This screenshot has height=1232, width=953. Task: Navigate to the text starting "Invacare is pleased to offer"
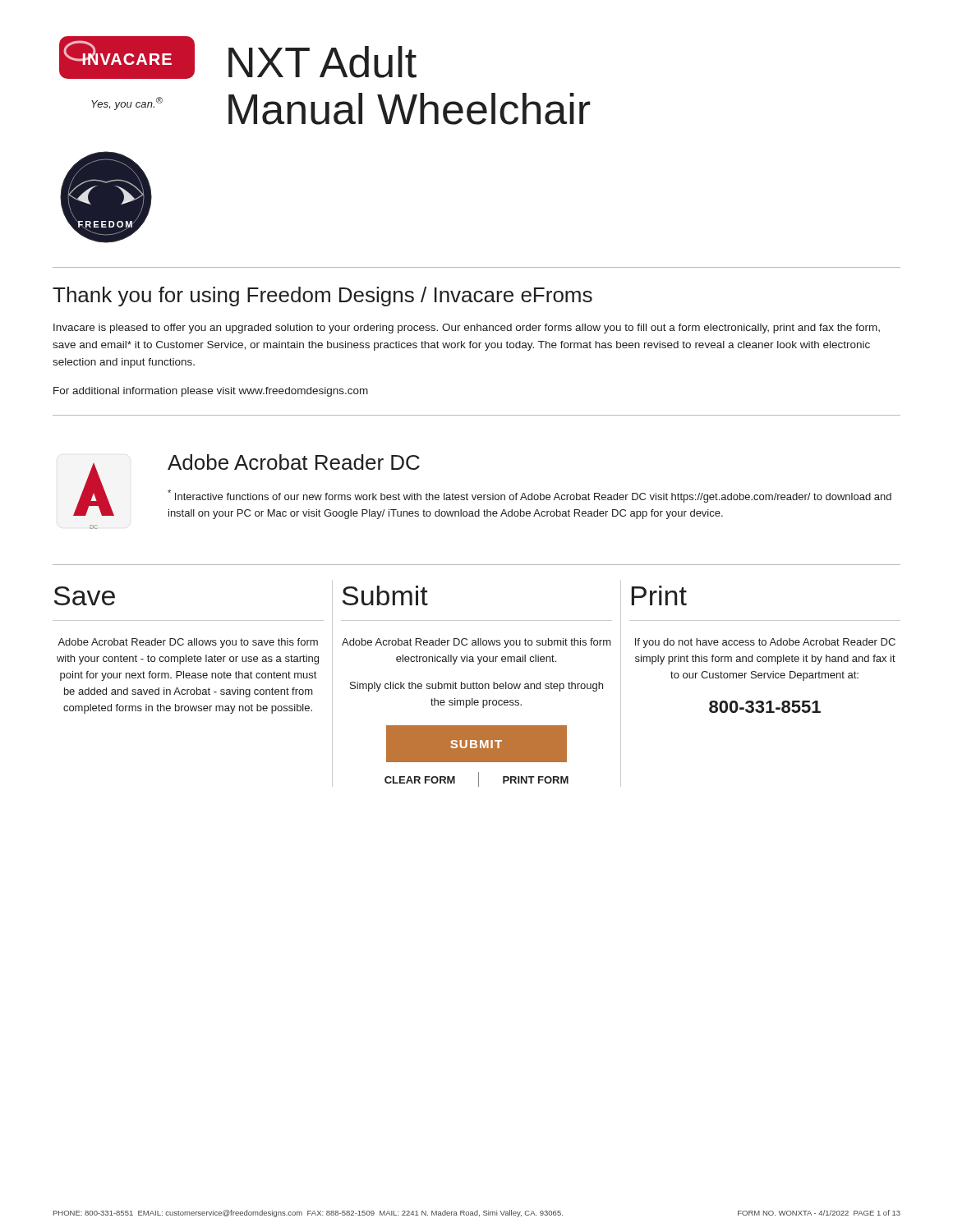pyautogui.click(x=476, y=346)
